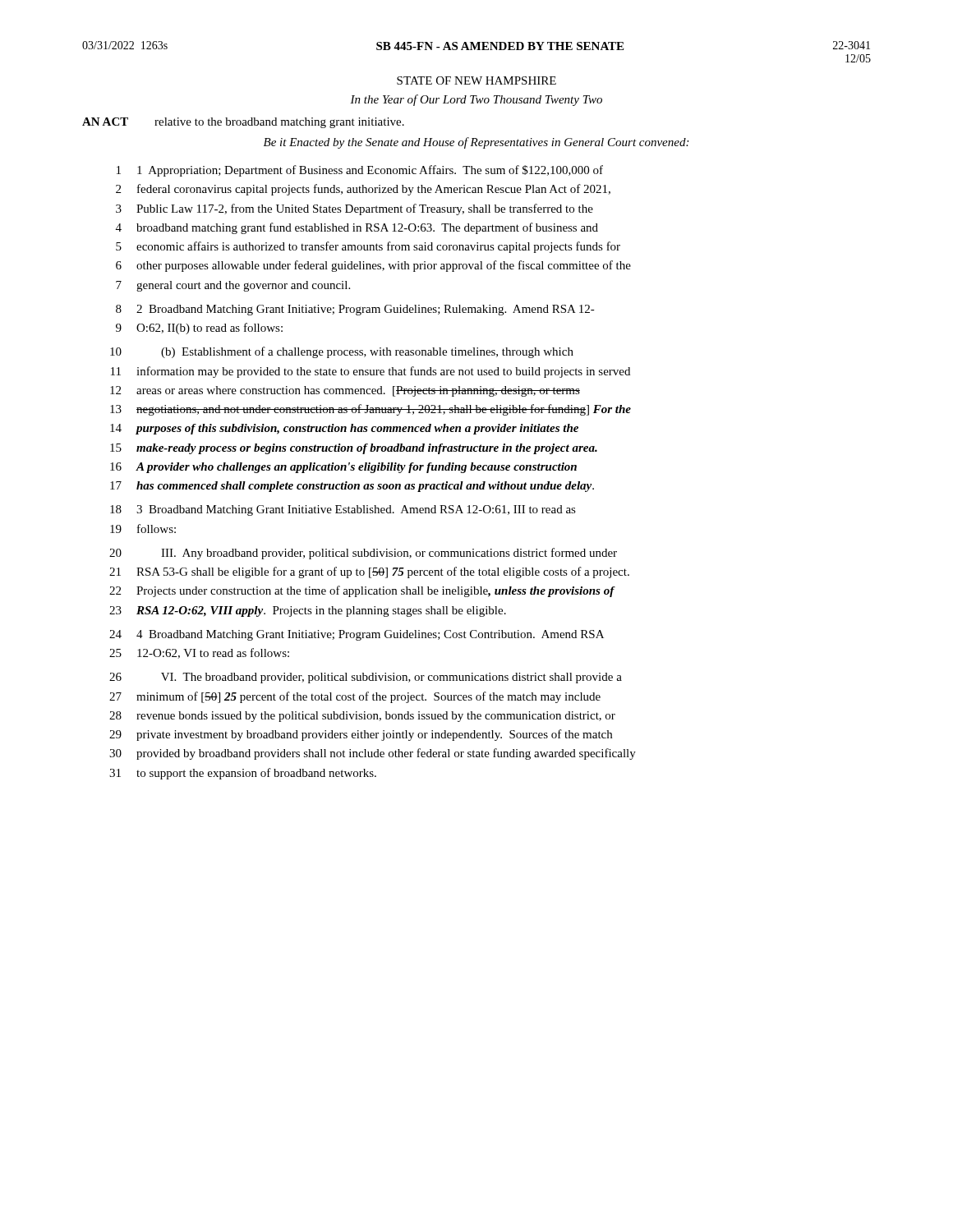Viewport: 953px width, 1232px height.
Task: Find the element starting "Be it Enacted by"
Action: coord(476,142)
